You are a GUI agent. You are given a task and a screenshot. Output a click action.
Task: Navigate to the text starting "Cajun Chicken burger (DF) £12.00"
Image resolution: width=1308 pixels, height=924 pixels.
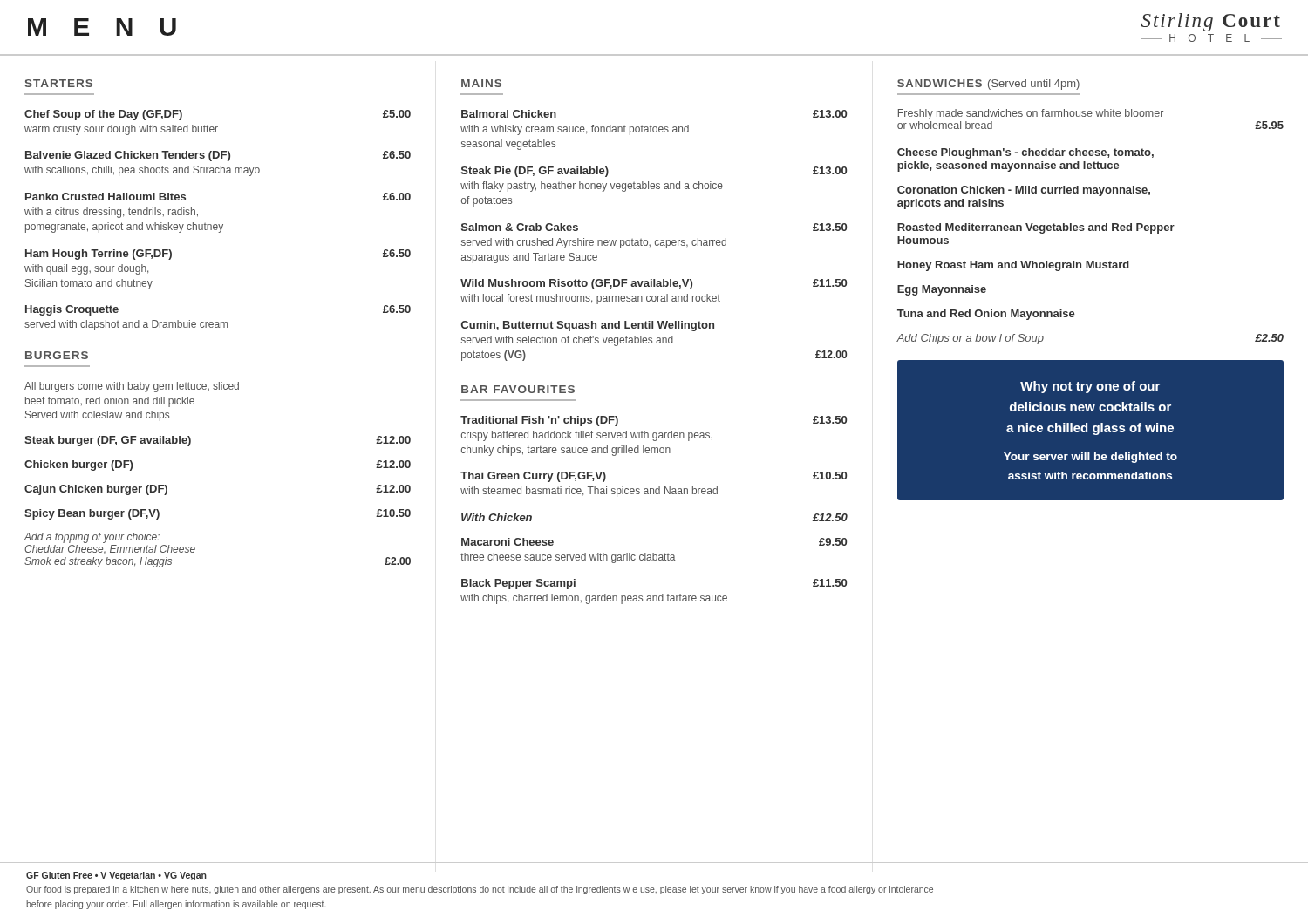coord(101,489)
